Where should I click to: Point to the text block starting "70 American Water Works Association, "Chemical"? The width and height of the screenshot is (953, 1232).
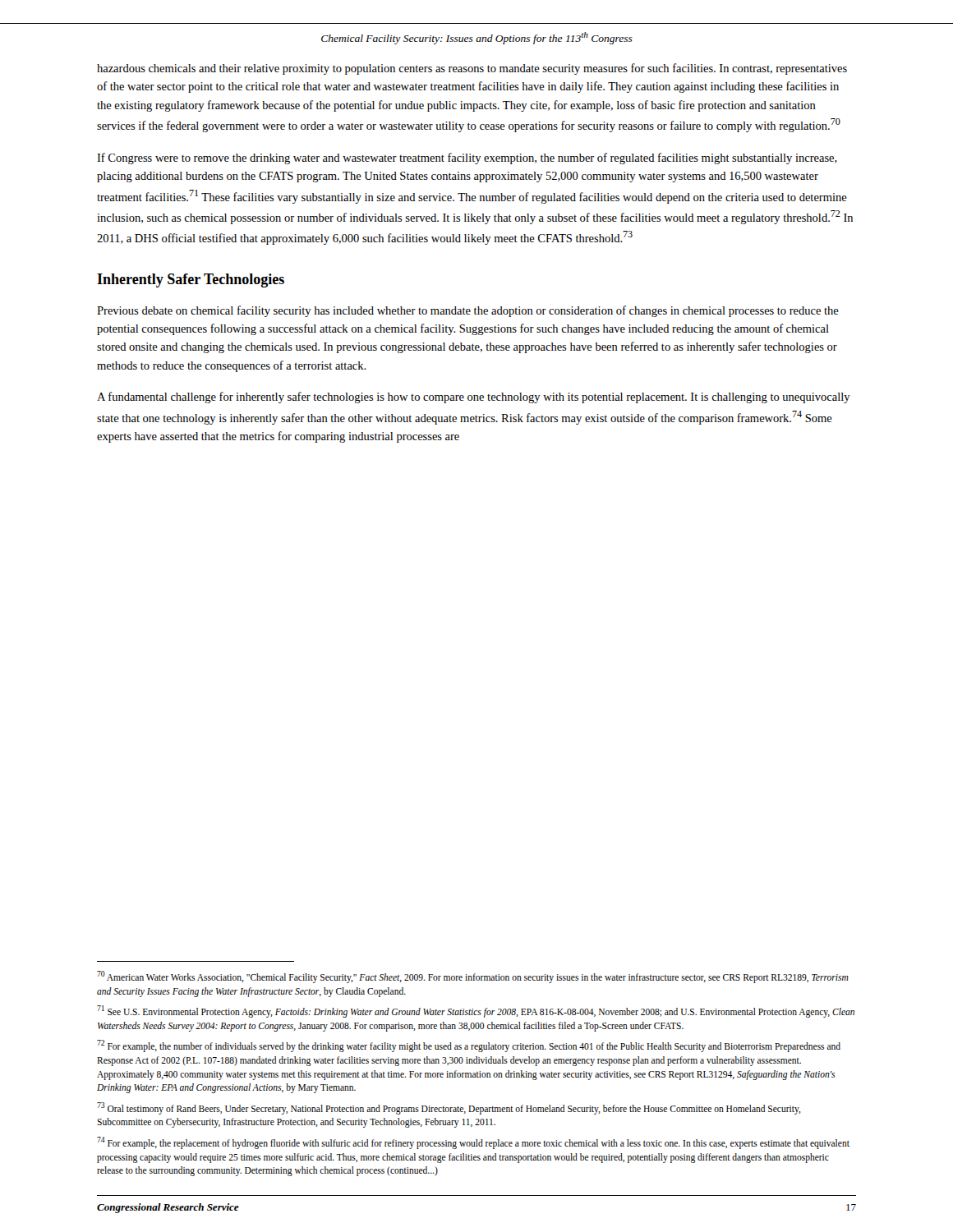(473, 983)
